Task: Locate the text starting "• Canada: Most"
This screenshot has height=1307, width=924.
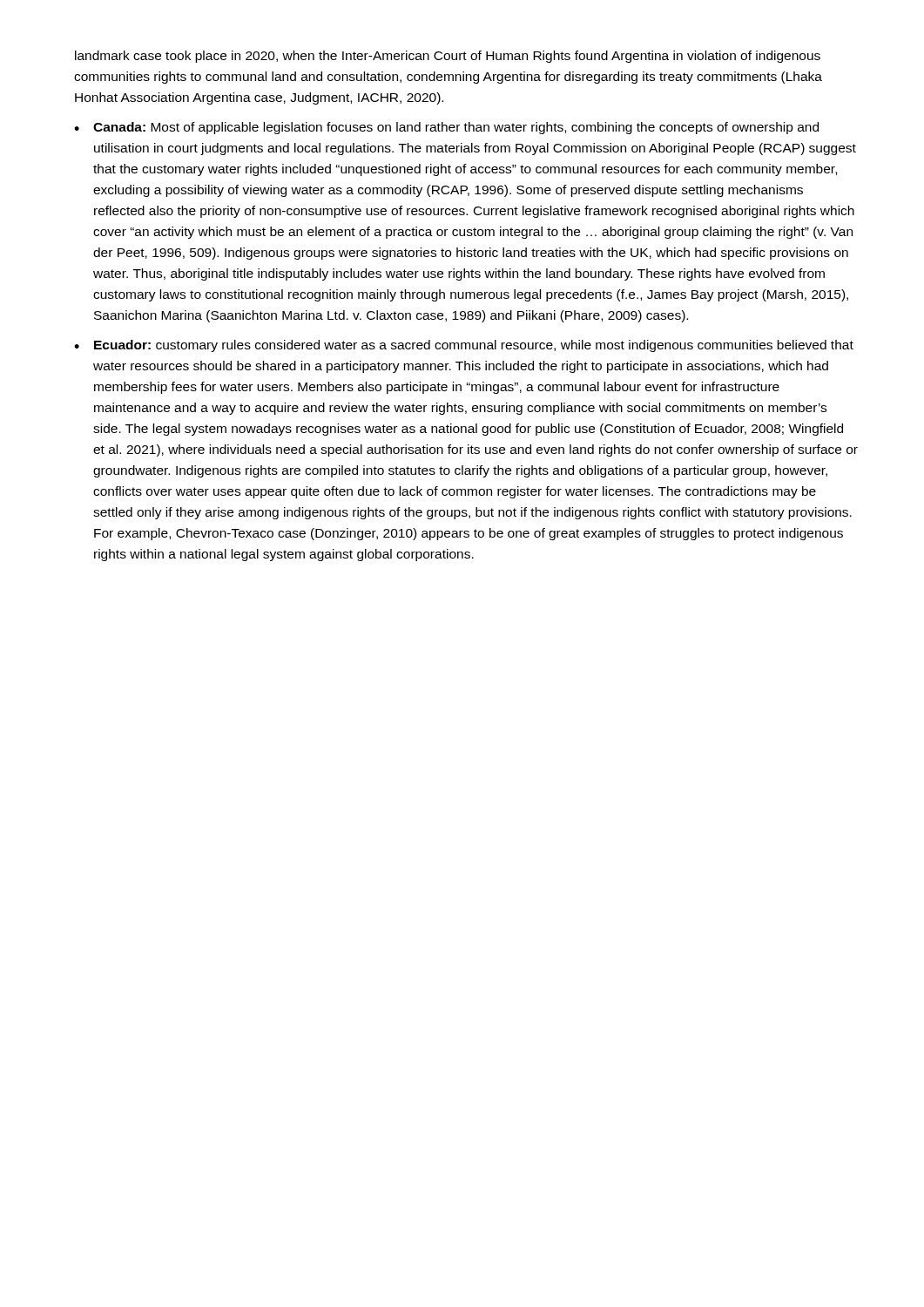Action: (x=466, y=221)
